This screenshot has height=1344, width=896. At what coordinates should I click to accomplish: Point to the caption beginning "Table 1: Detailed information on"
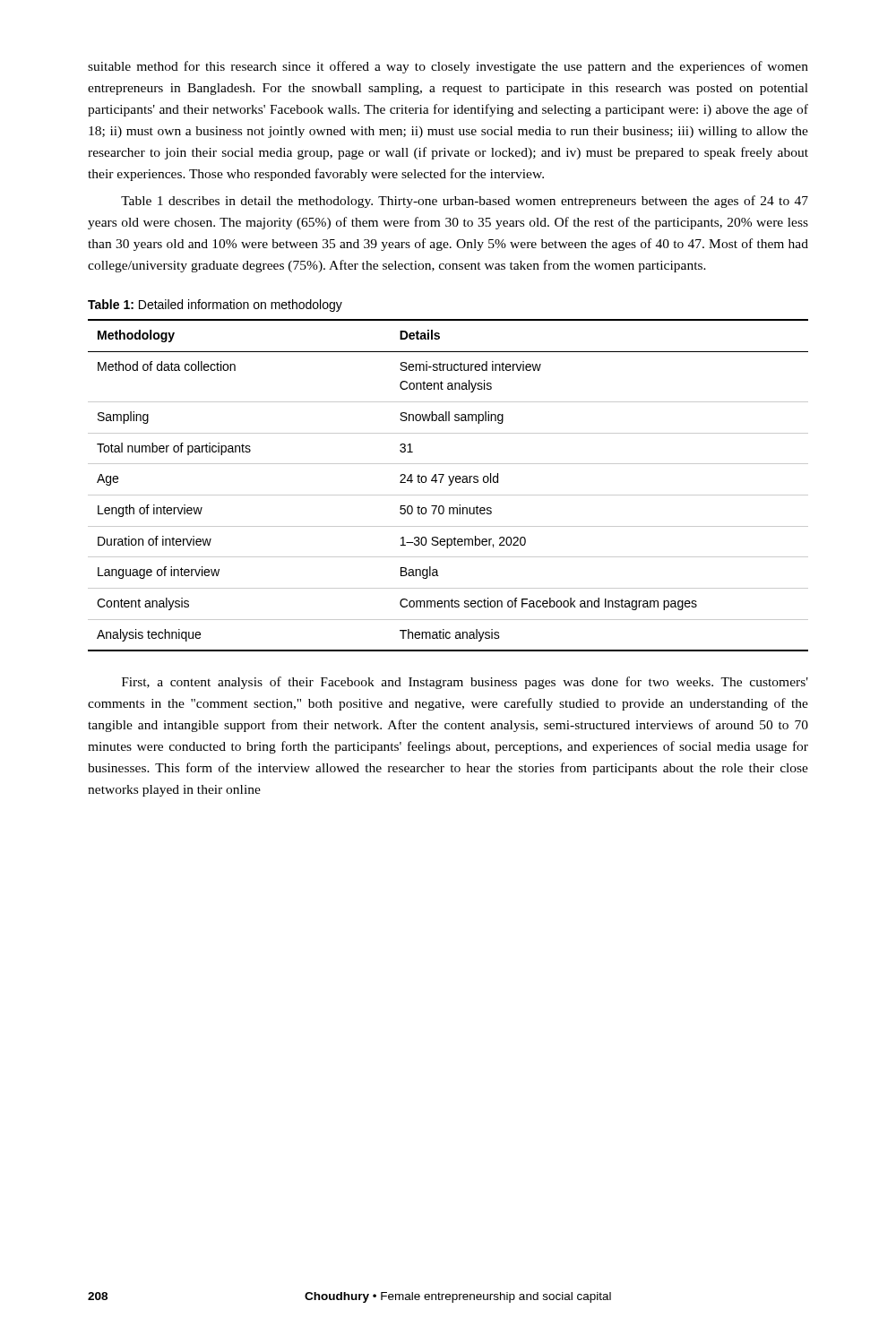[215, 305]
